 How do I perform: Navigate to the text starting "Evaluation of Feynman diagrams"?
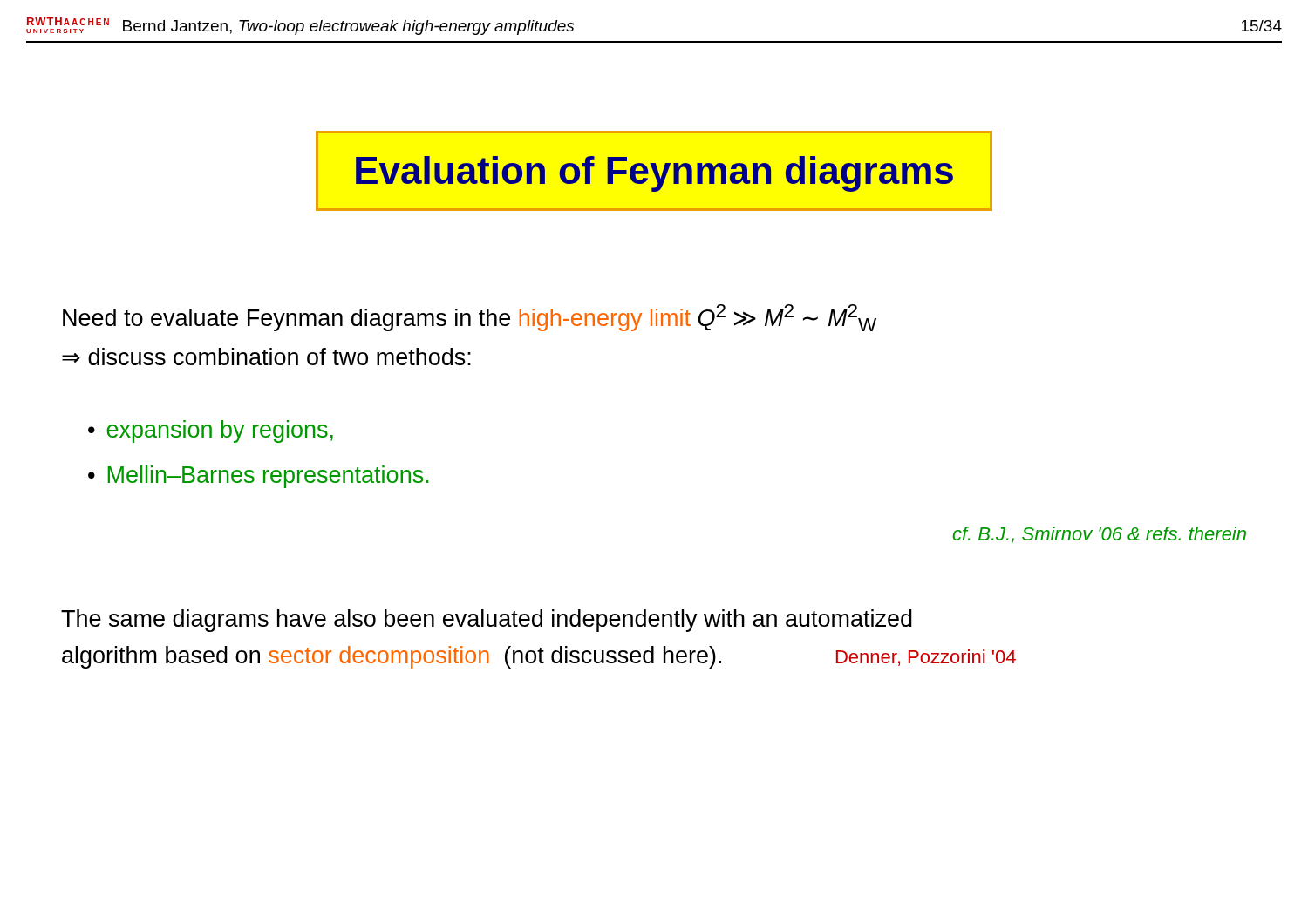(x=654, y=171)
